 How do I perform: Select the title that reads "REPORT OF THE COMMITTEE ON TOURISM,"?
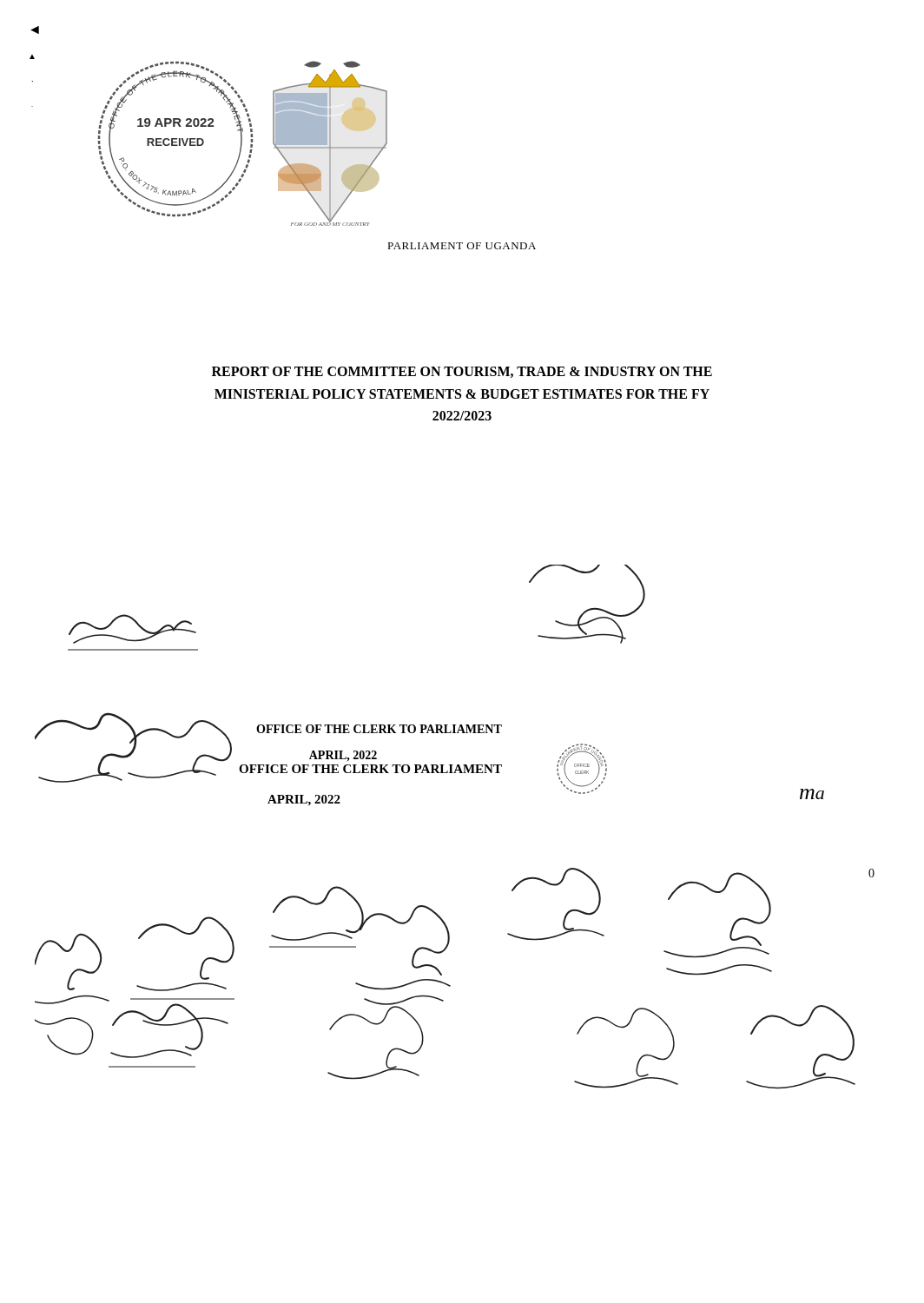(462, 394)
